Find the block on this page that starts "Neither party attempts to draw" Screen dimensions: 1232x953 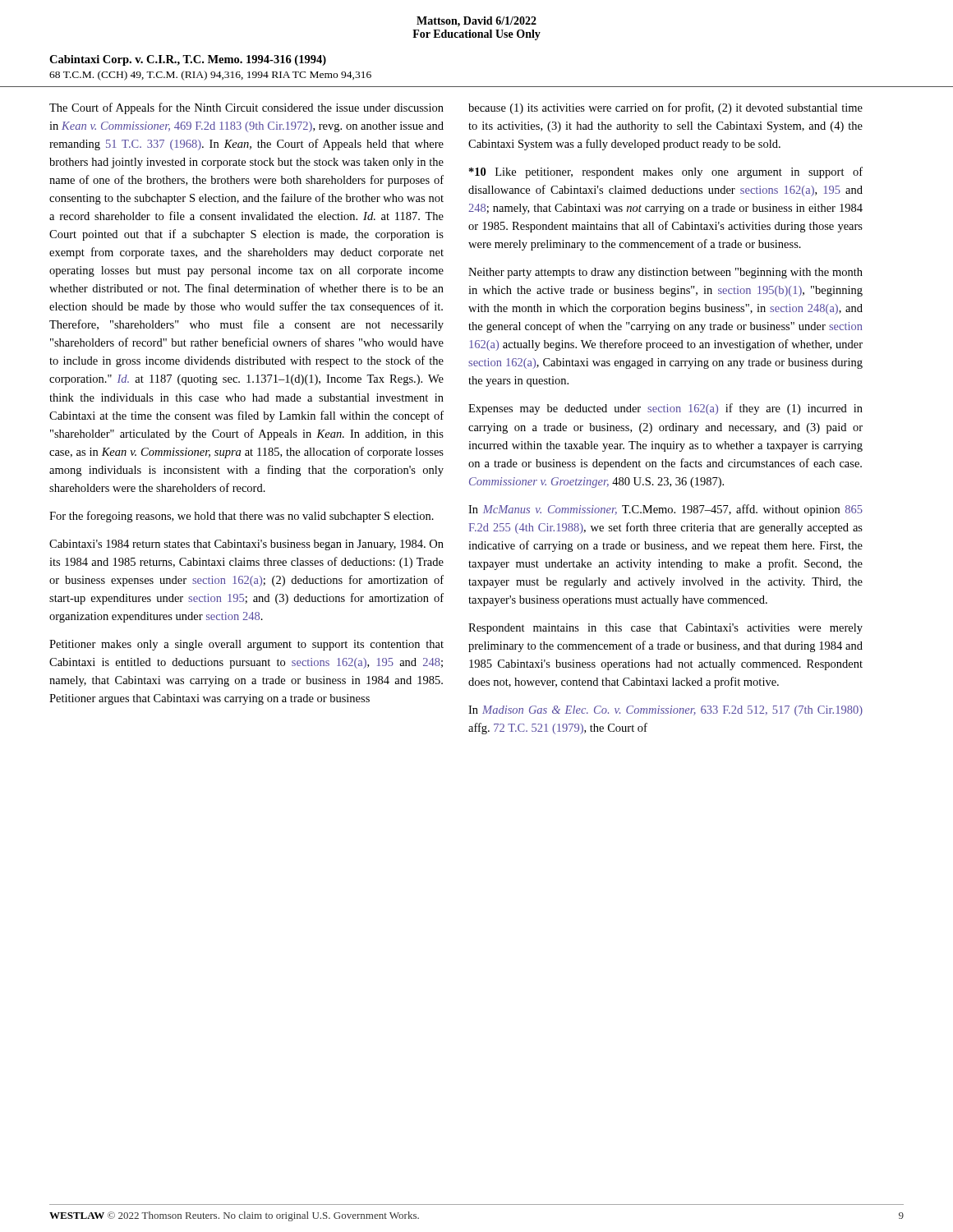(665, 326)
